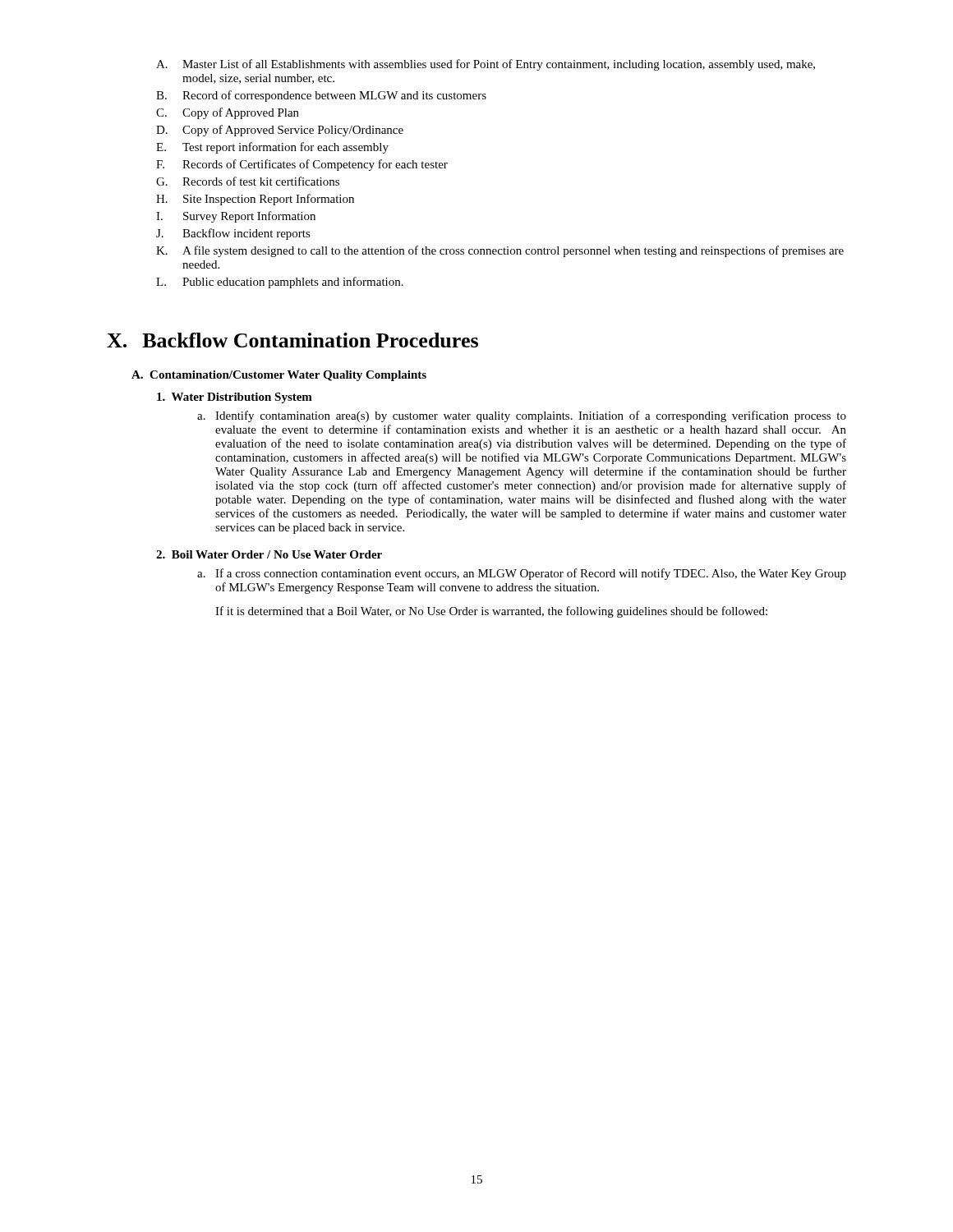Locate the list item that says "G. Records of test kit"
This screenshot has height=1232, width=953.
pos(248,181)
